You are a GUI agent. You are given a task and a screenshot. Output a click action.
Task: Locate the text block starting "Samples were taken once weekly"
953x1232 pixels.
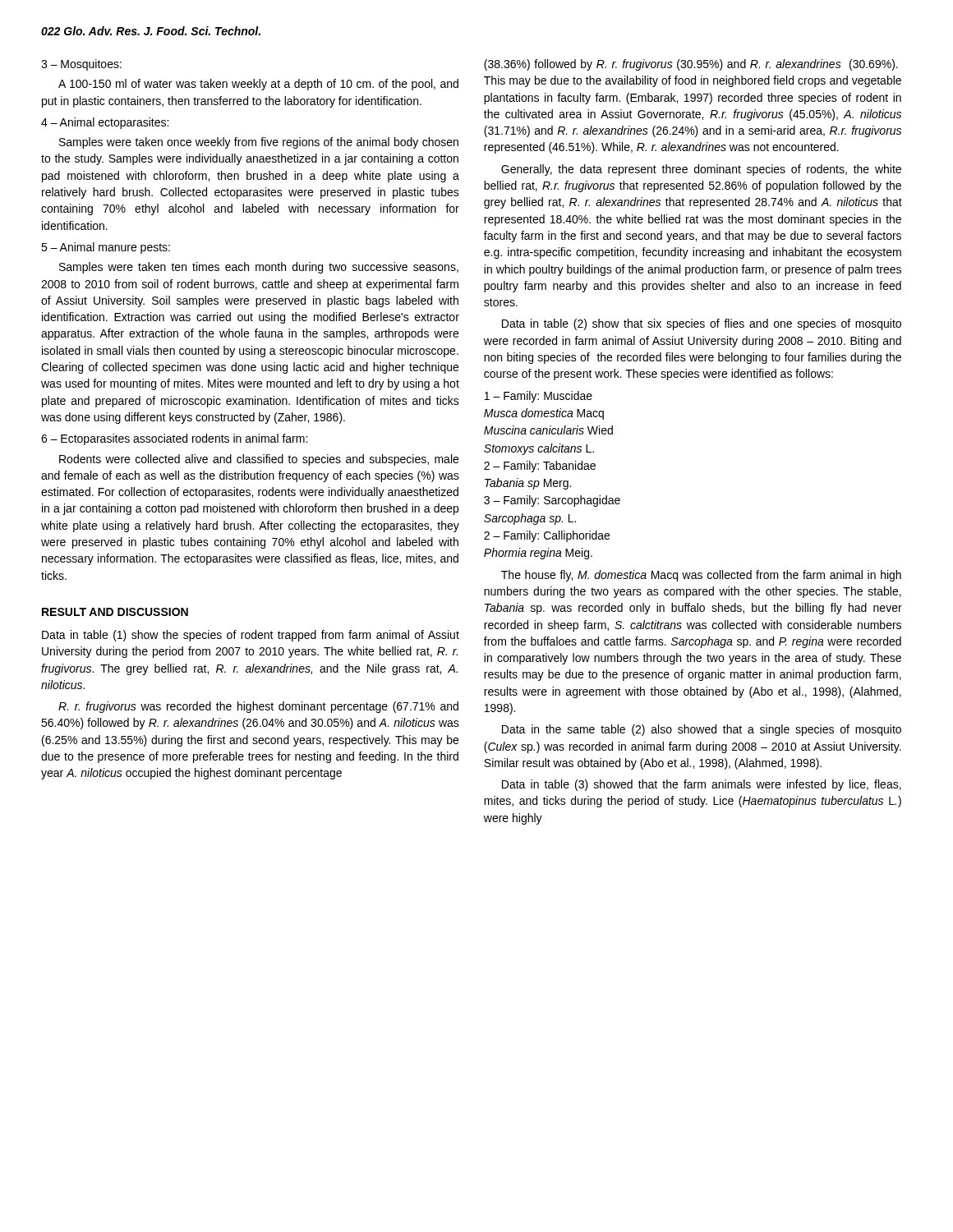tap(250, 184)
